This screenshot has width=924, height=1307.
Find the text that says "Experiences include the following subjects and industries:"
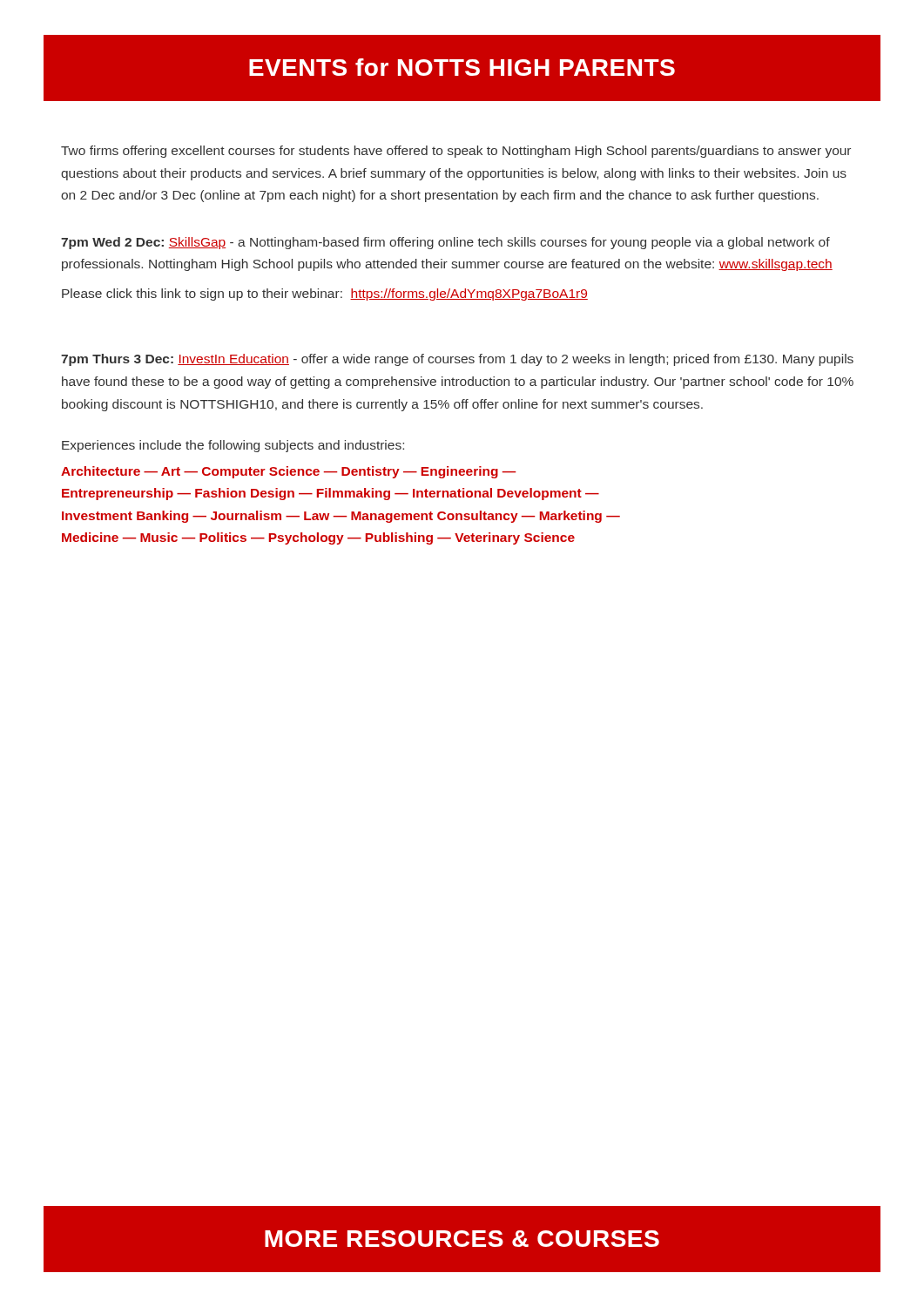pos(233,445)
